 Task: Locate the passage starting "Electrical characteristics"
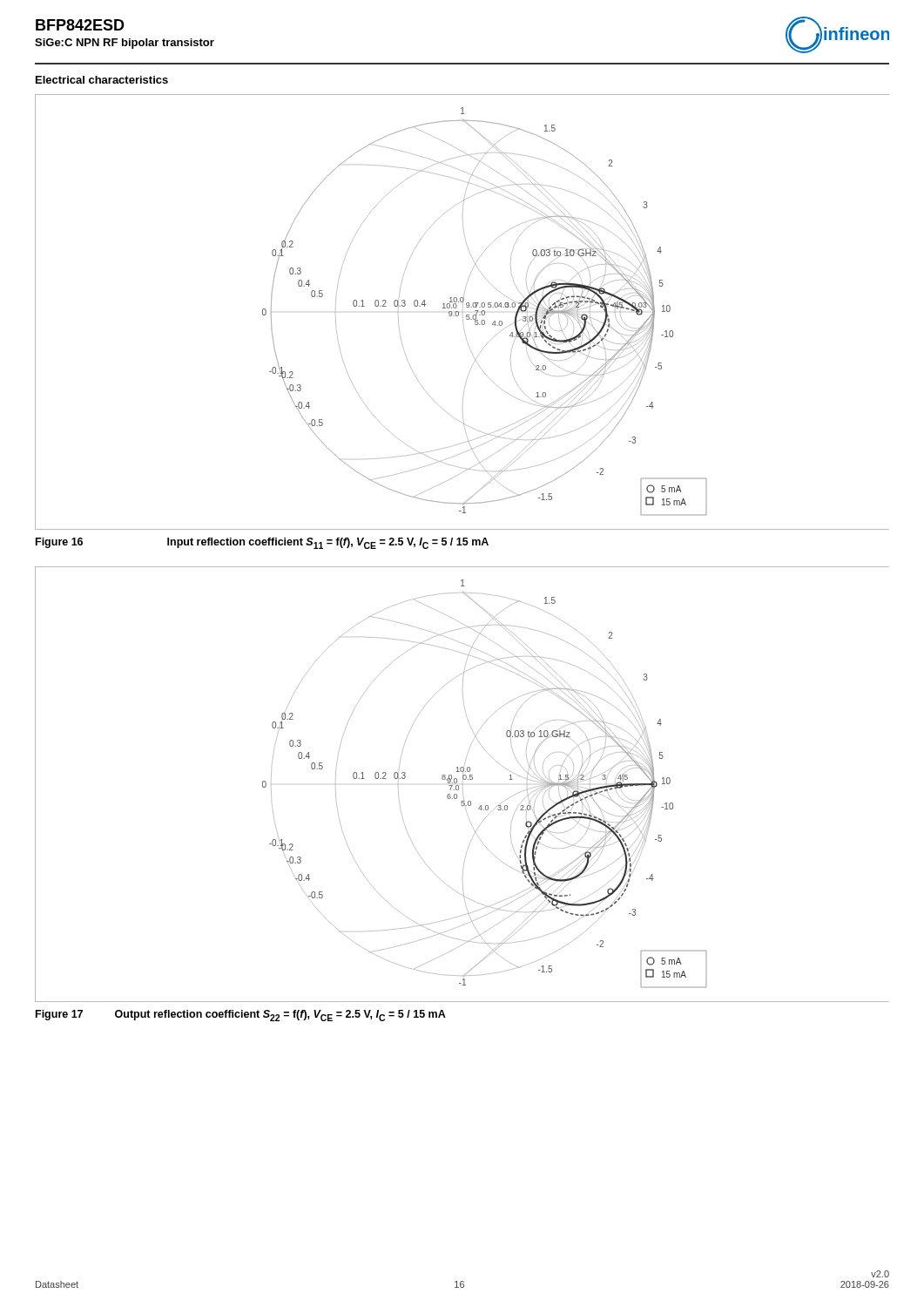coord(102,80)
